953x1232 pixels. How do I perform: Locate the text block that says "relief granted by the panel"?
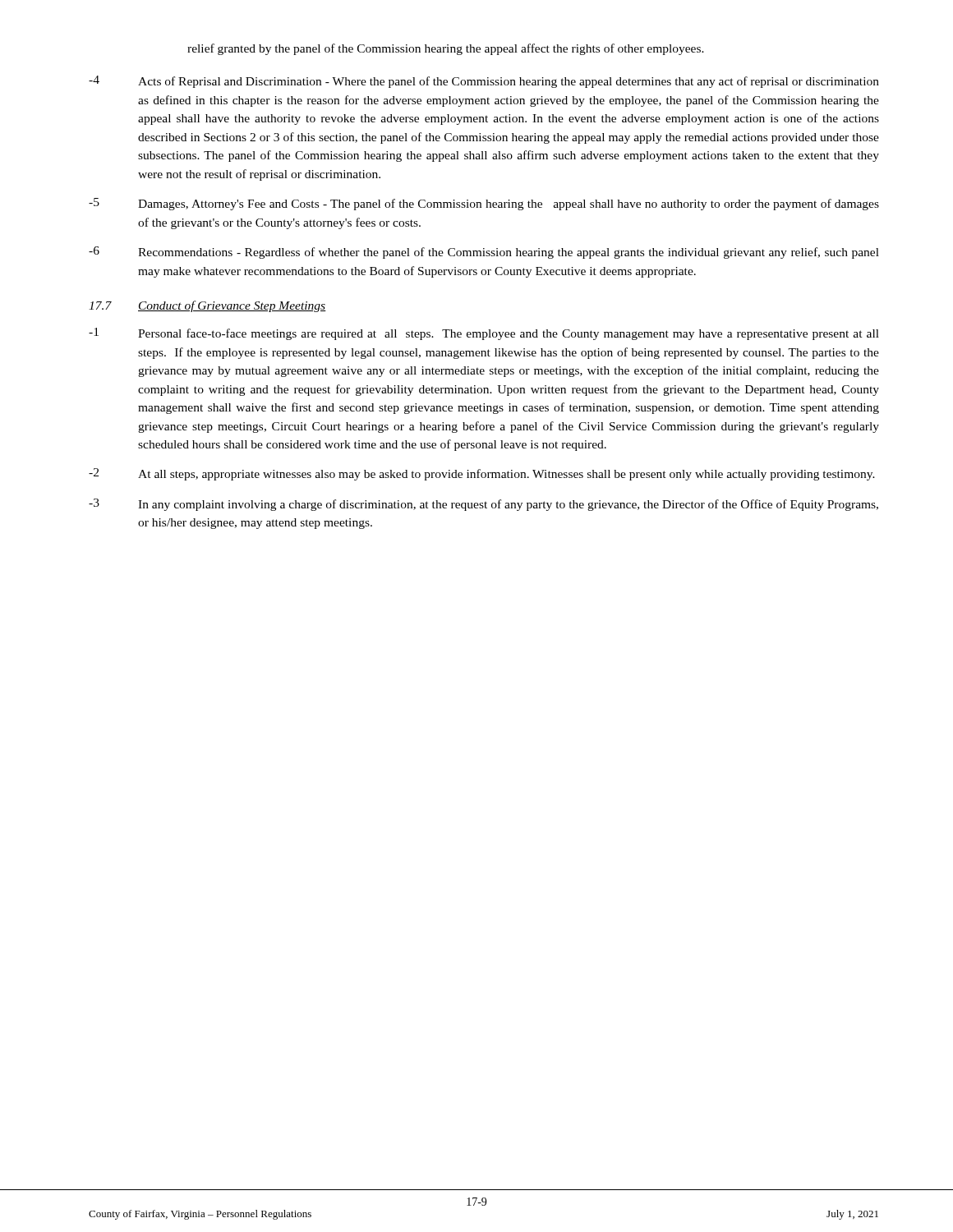tap(533, 49)
